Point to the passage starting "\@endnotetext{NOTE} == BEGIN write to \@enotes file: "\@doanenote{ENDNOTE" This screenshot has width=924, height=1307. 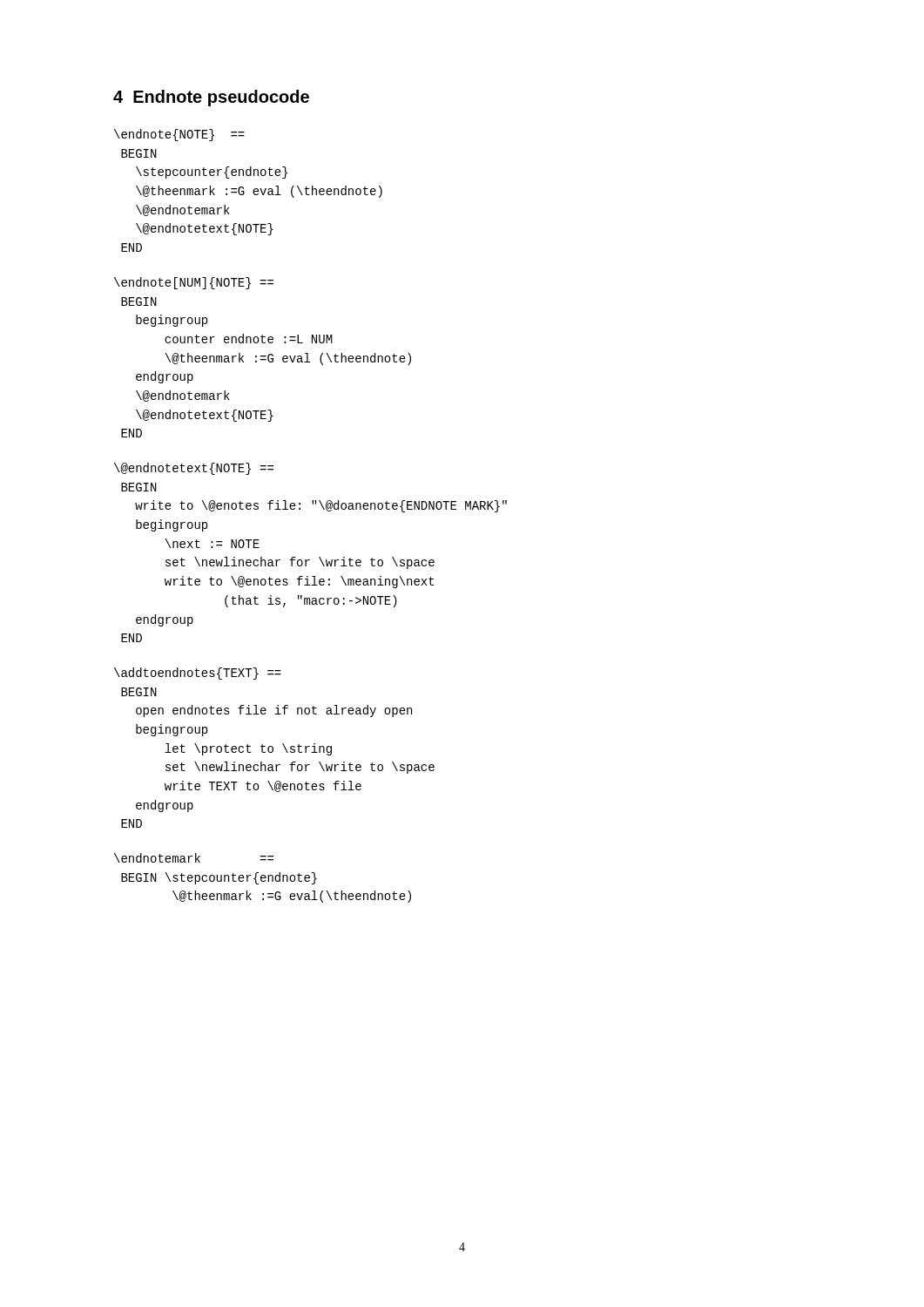tap(311, 554)
